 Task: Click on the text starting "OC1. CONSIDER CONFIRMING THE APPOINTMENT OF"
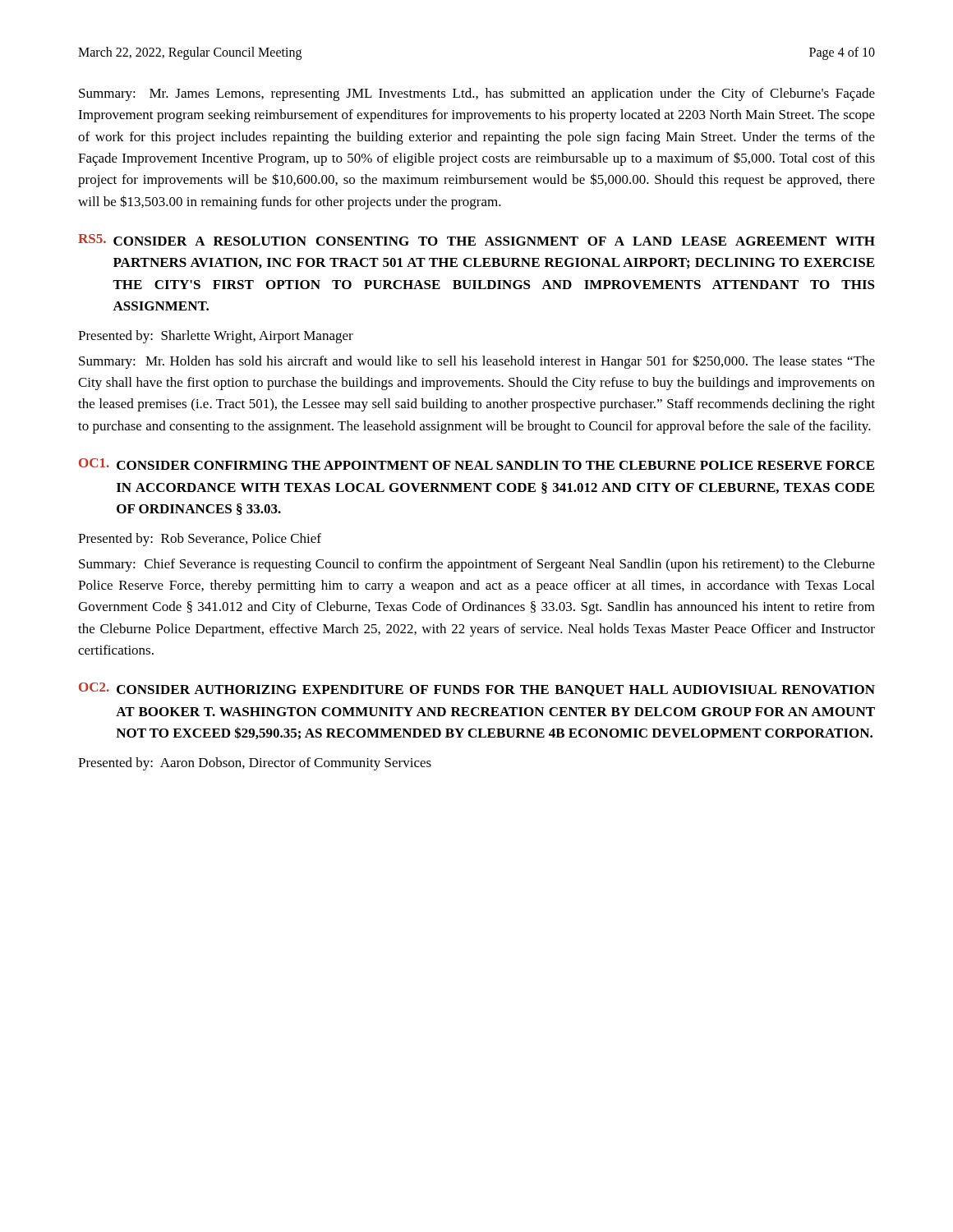476,488
